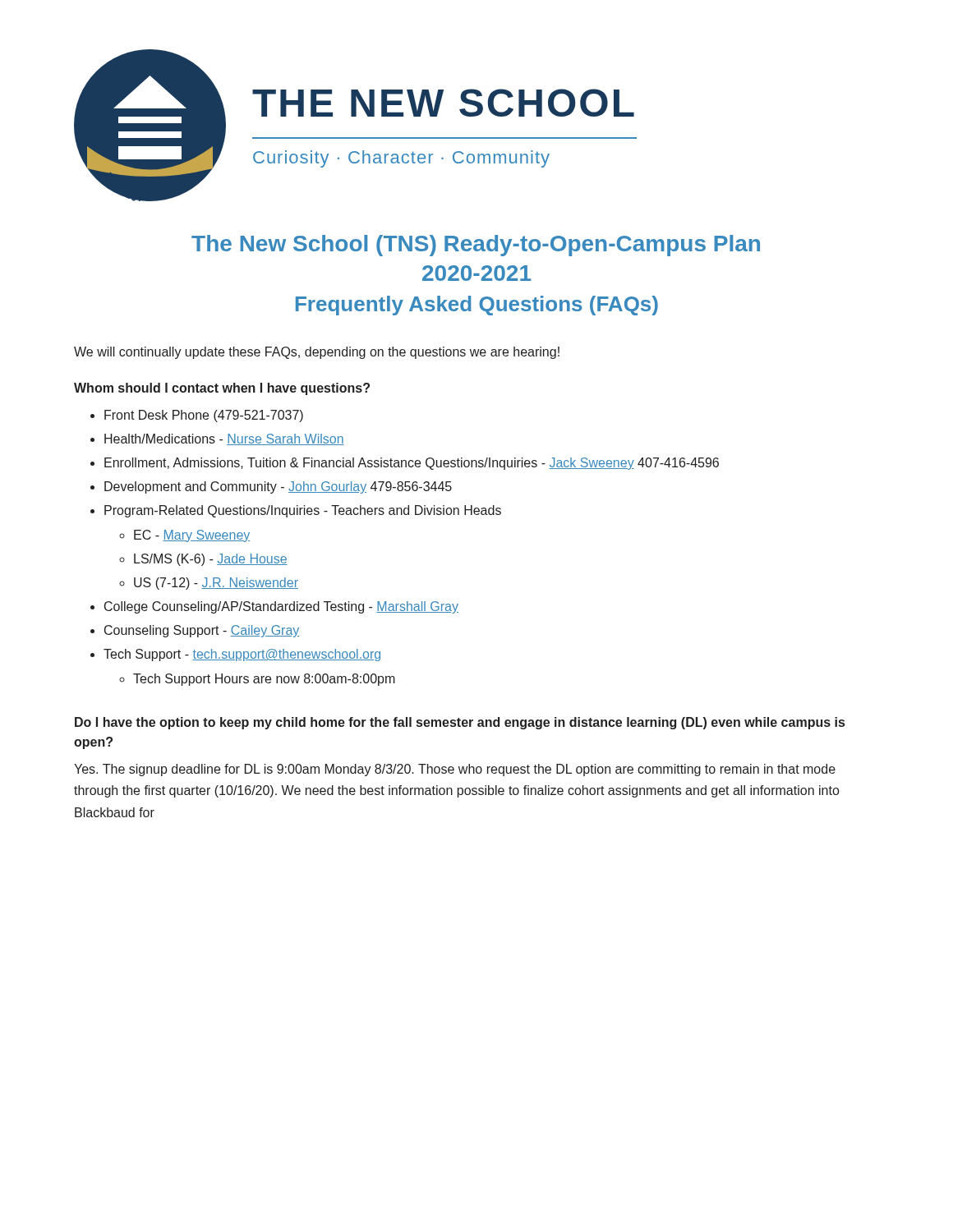This screenshot has height=1232, width=953.
Task: Locate the element starting "Enrollment, Admissions, Tuition"
Action: click(x=411, y=463)
